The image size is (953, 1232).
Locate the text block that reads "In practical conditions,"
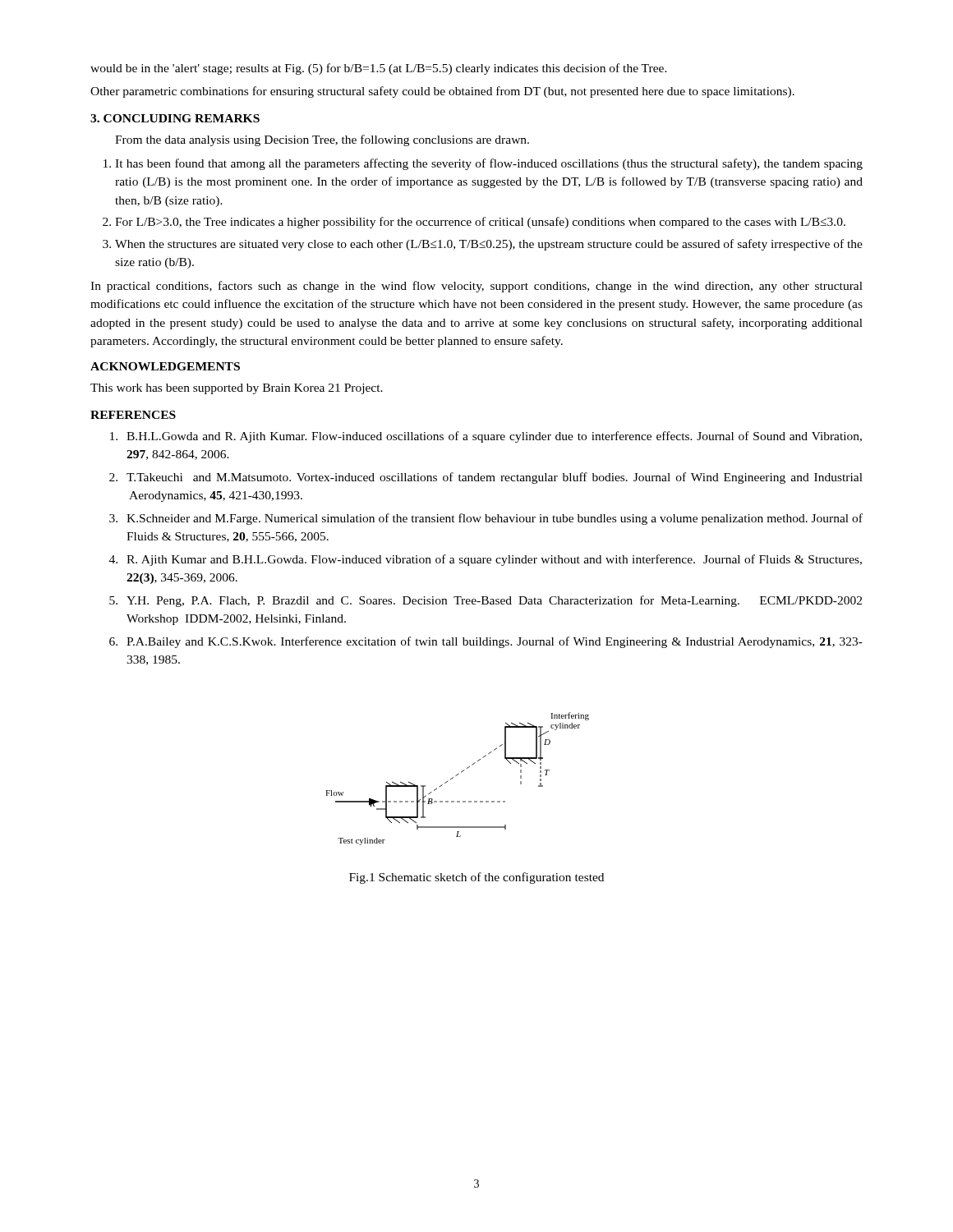476,313
